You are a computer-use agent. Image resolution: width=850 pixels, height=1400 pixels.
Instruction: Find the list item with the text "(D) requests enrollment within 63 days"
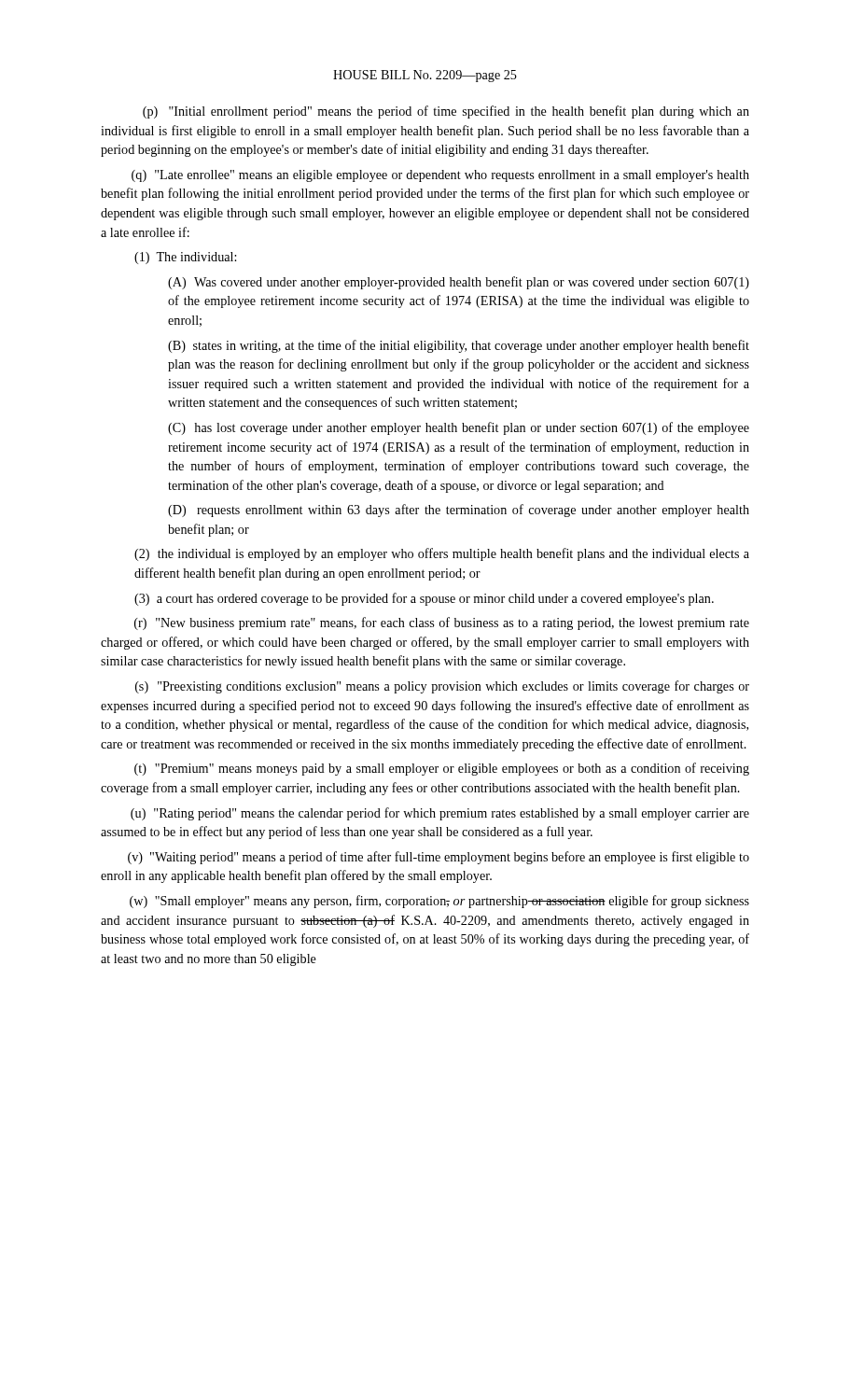point(459,520)
